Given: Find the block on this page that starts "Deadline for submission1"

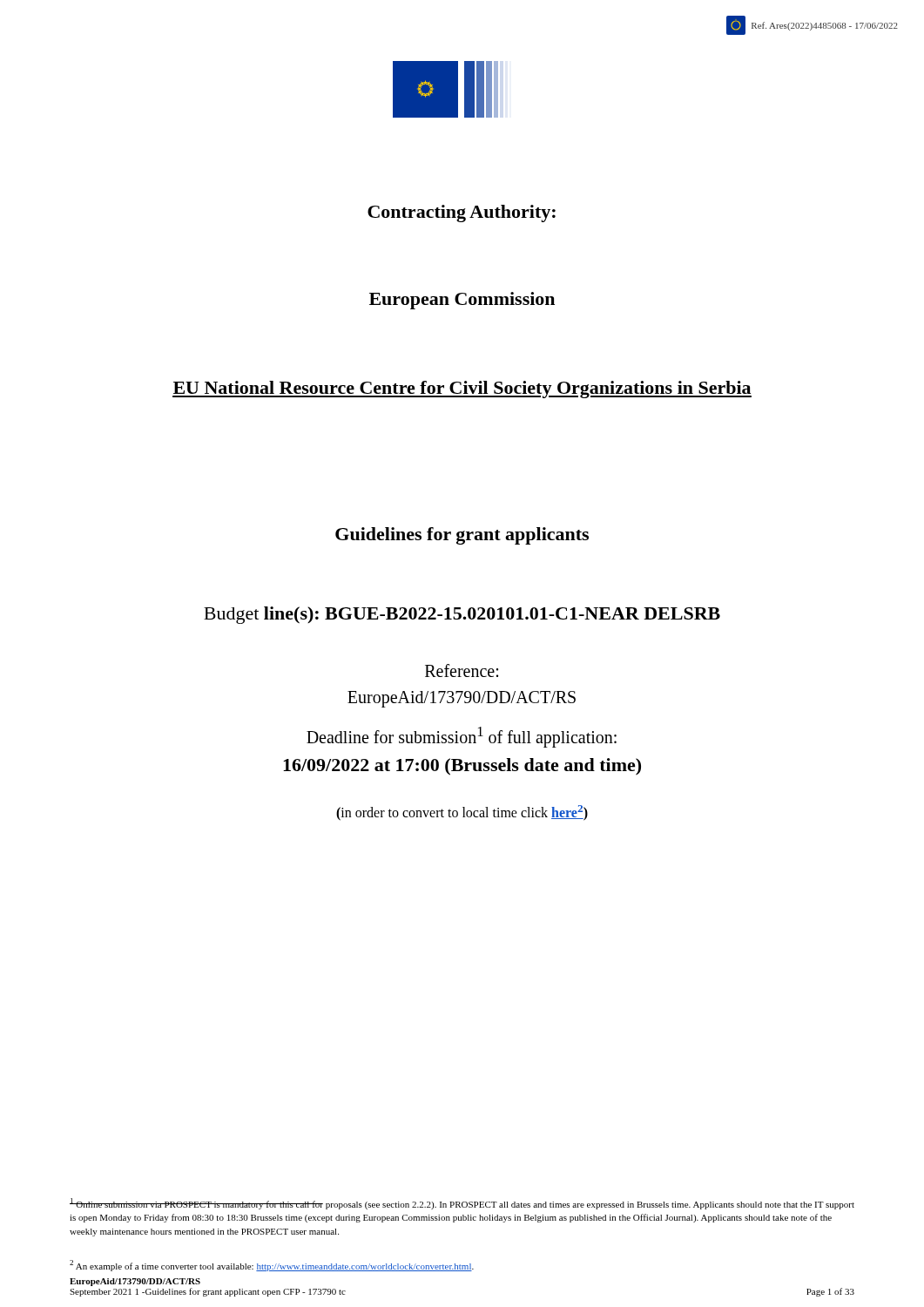Looking at the screenshot, I should 462,735.
